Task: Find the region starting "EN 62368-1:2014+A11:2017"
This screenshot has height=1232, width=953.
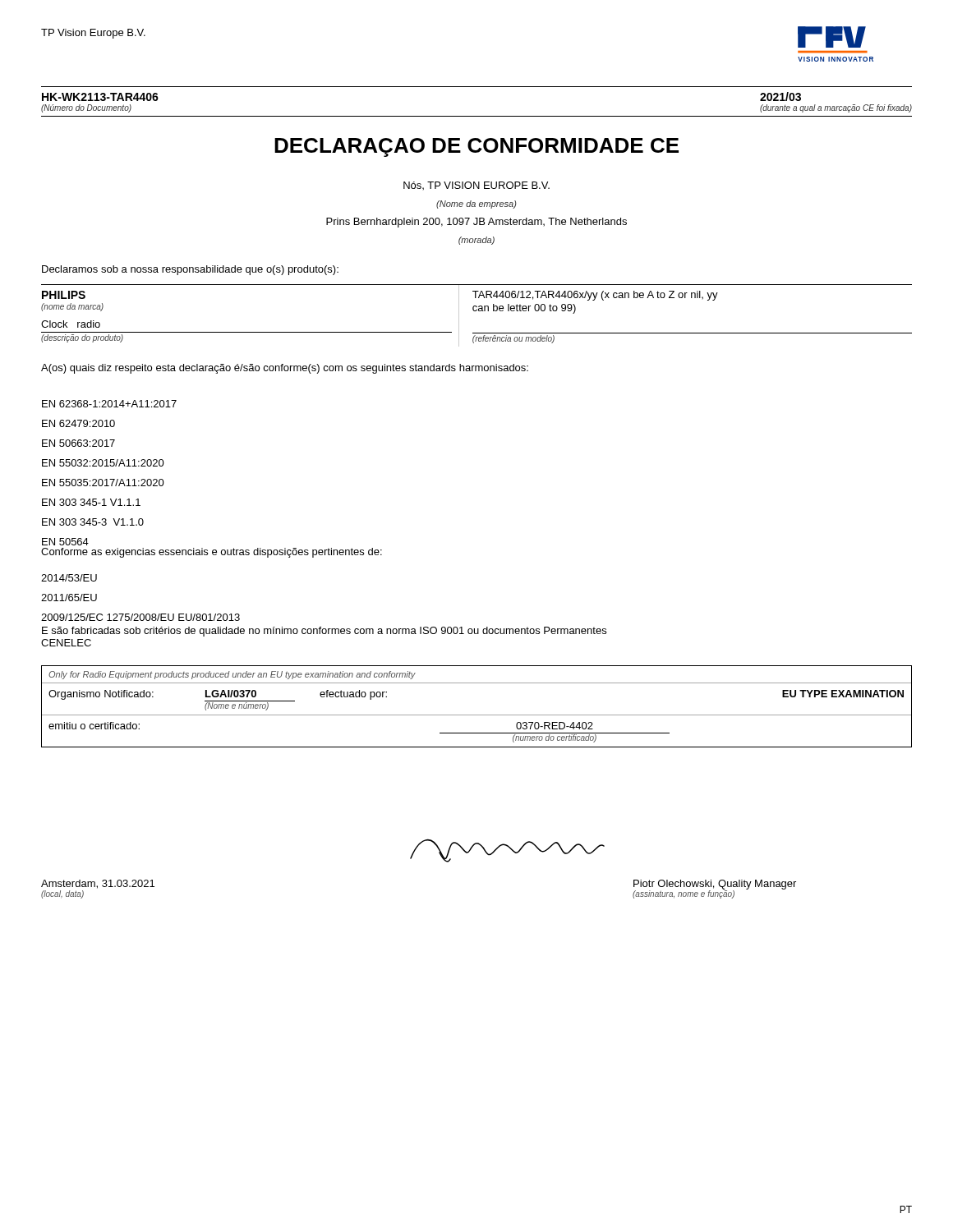Action: coord(109,404)
